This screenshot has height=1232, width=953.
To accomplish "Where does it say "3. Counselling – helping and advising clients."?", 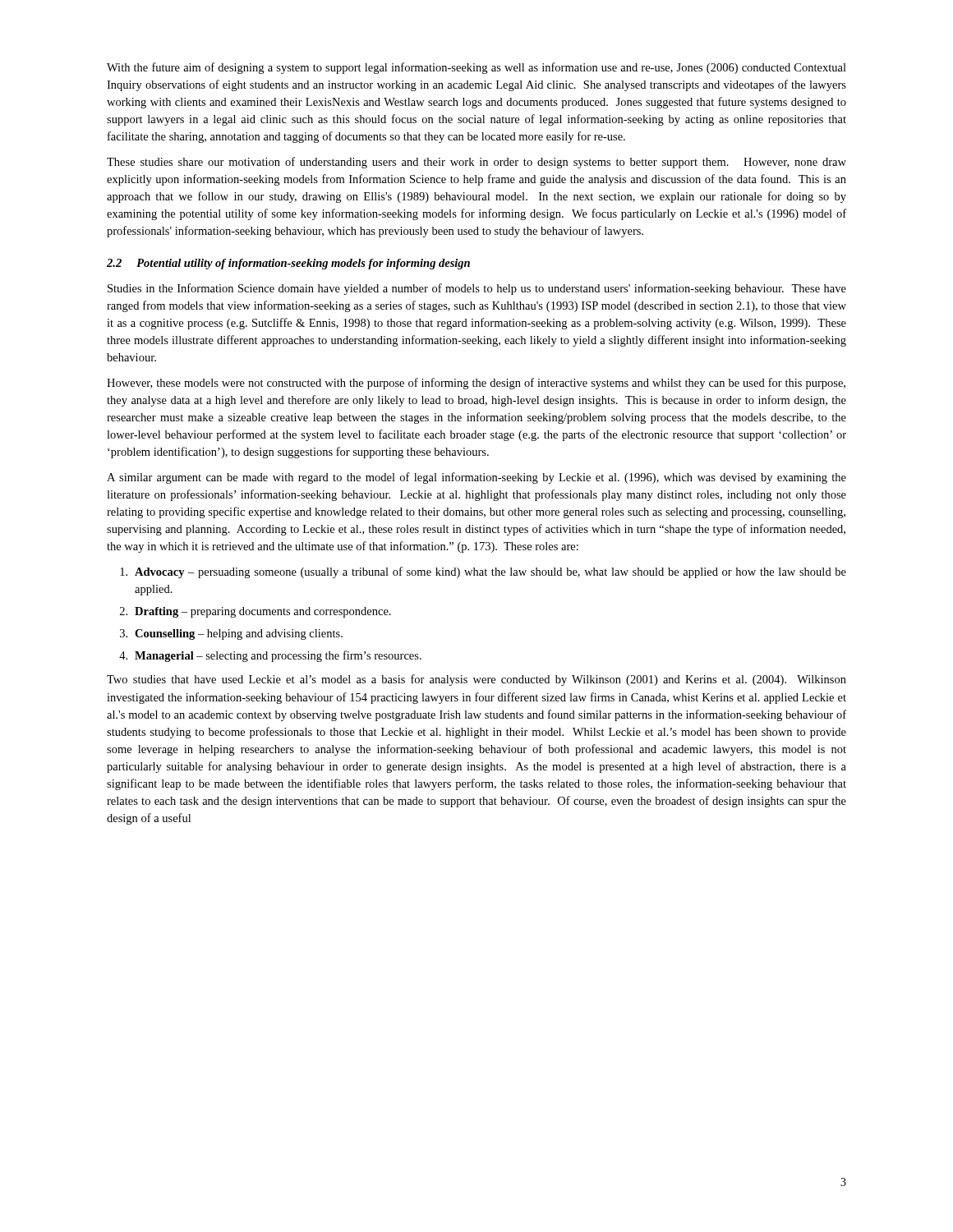I will coord(231,634).
